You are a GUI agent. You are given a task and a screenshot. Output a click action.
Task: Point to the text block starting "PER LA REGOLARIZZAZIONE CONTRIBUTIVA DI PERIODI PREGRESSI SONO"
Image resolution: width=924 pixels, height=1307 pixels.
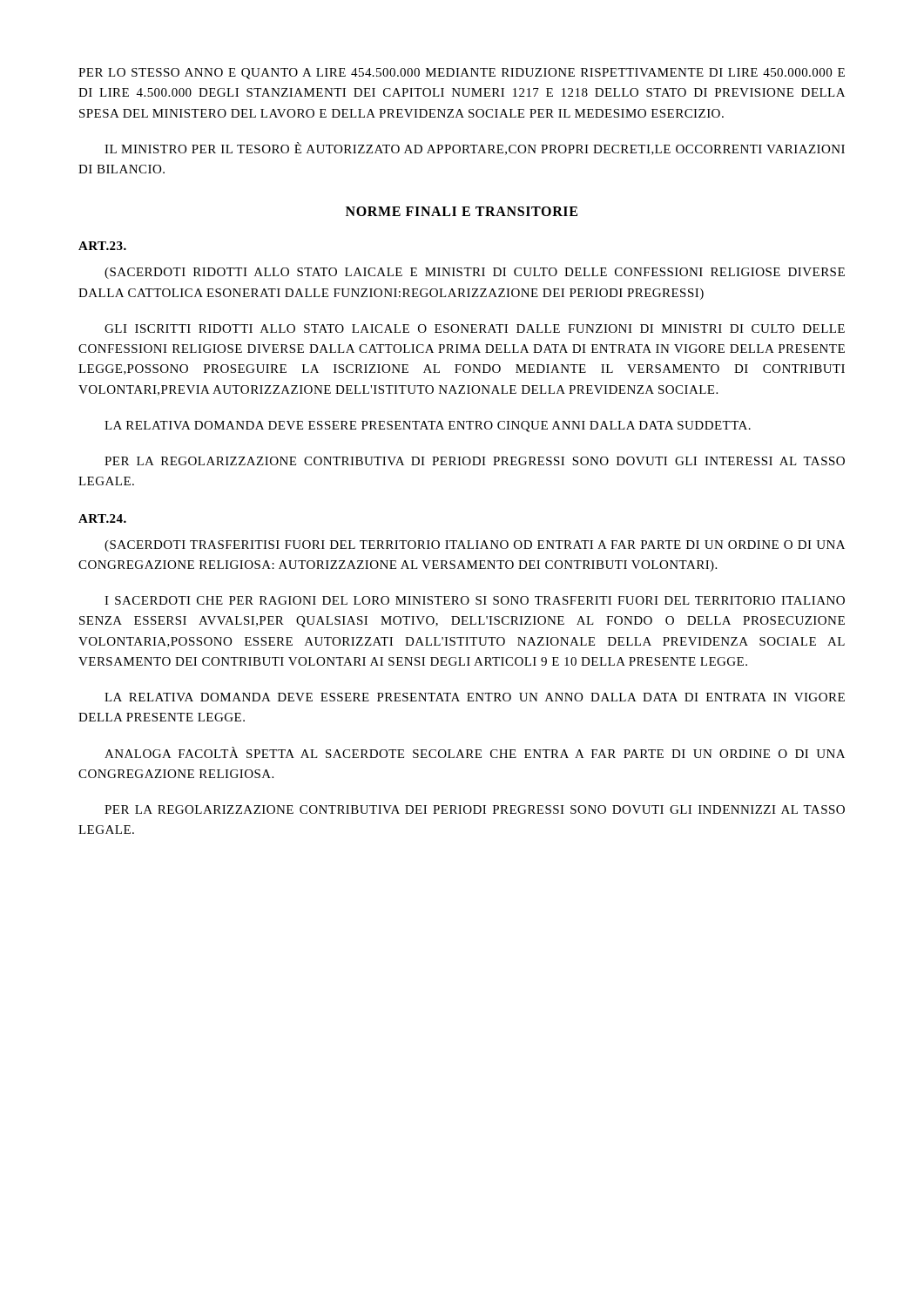(462, 471)
